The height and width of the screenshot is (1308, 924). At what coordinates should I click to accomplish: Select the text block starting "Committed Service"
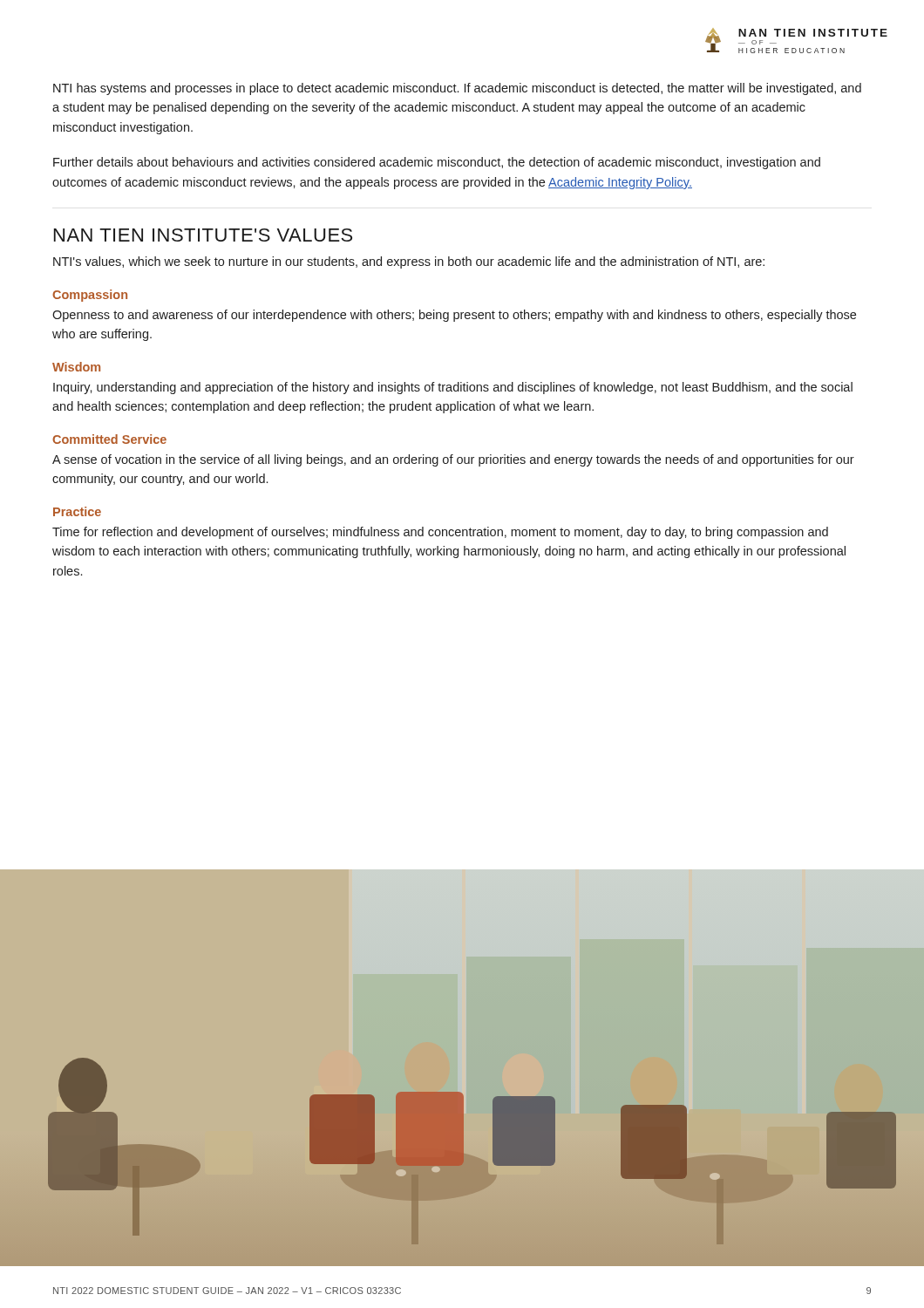click(x=110, y=439)
